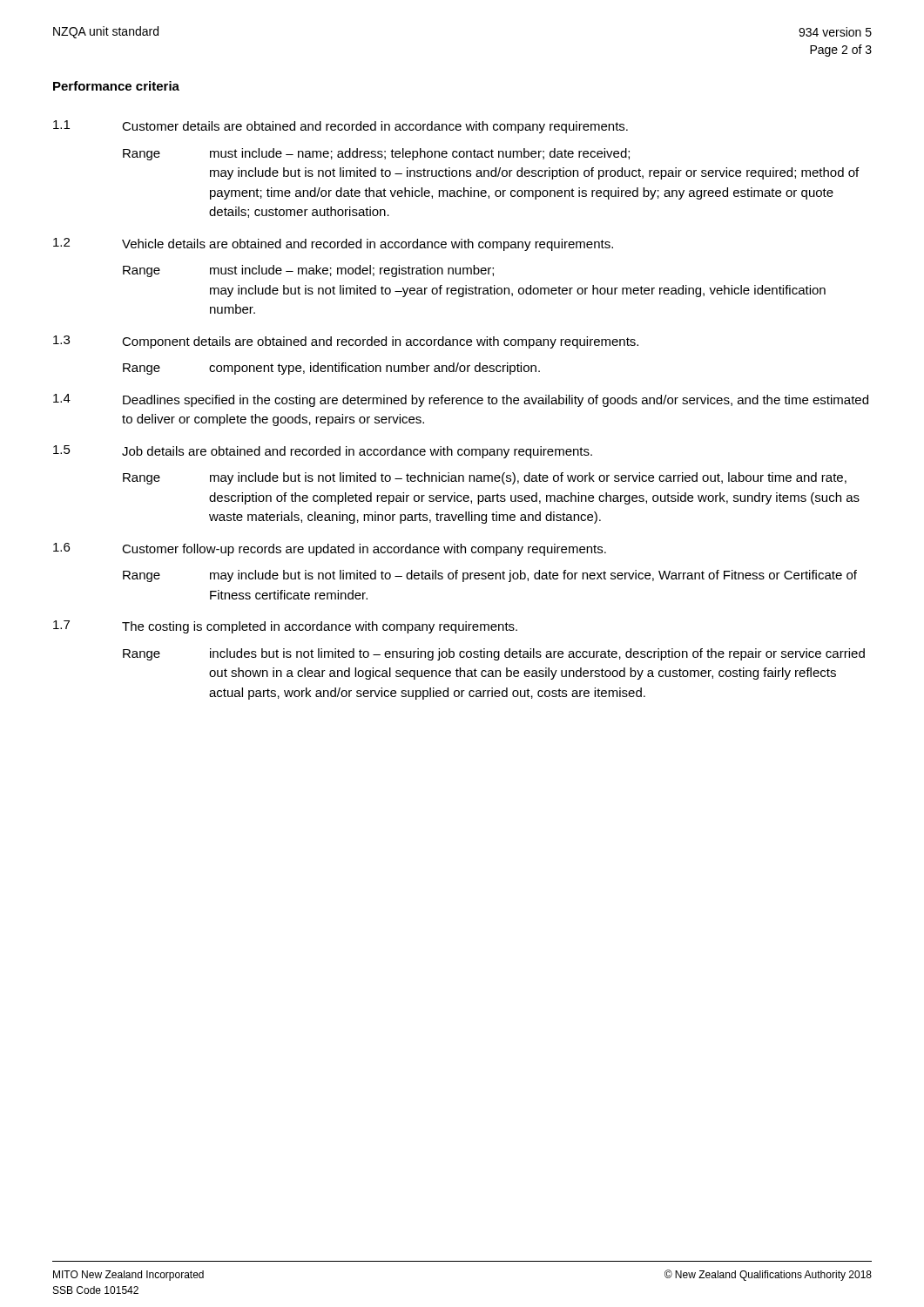This screenshot has height=1307, width=924.
Task: Point to the block beginning "4 Deadlines specified in the costing are"
Action: tap(462, 409)
